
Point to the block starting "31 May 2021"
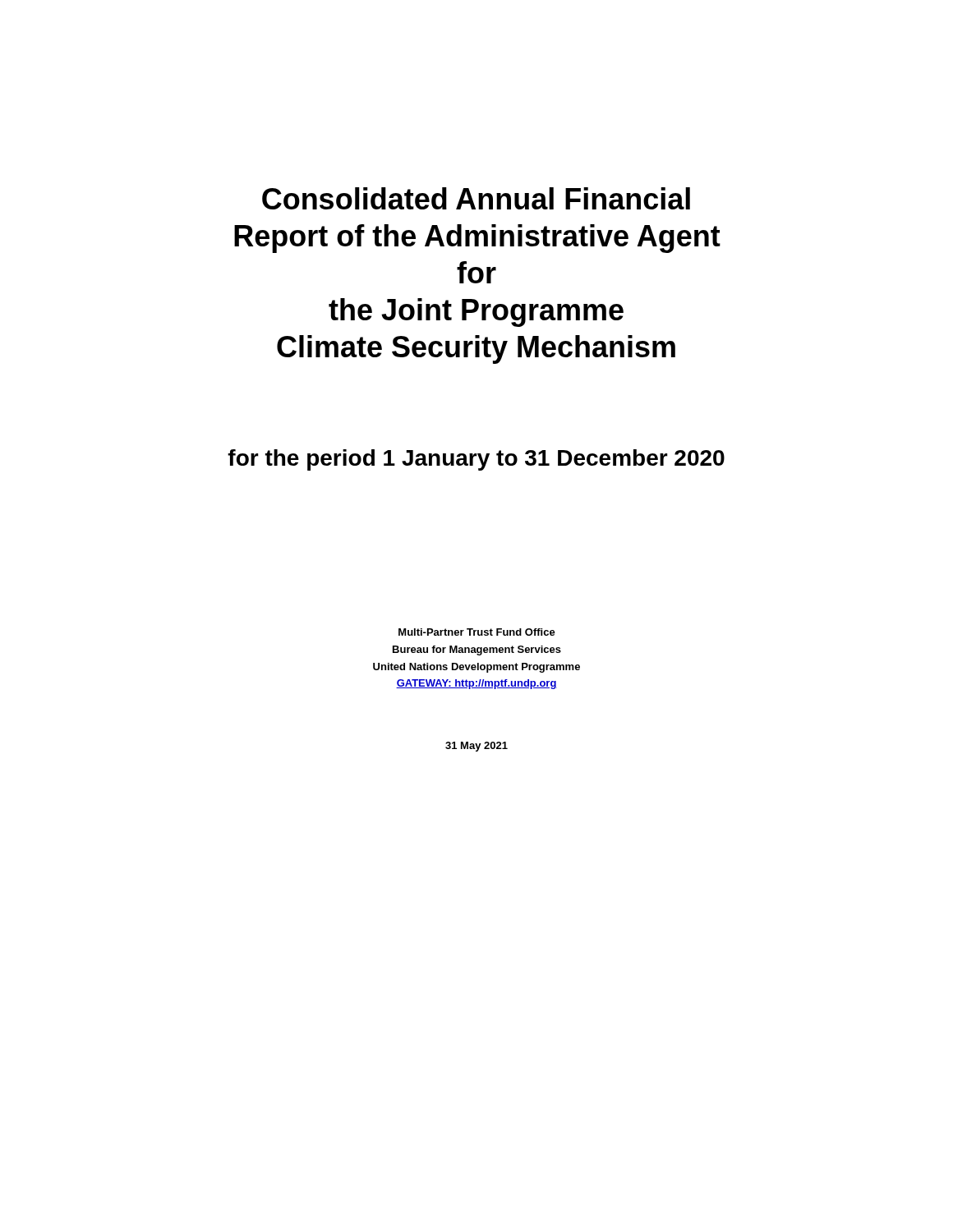tap(476, 745)
